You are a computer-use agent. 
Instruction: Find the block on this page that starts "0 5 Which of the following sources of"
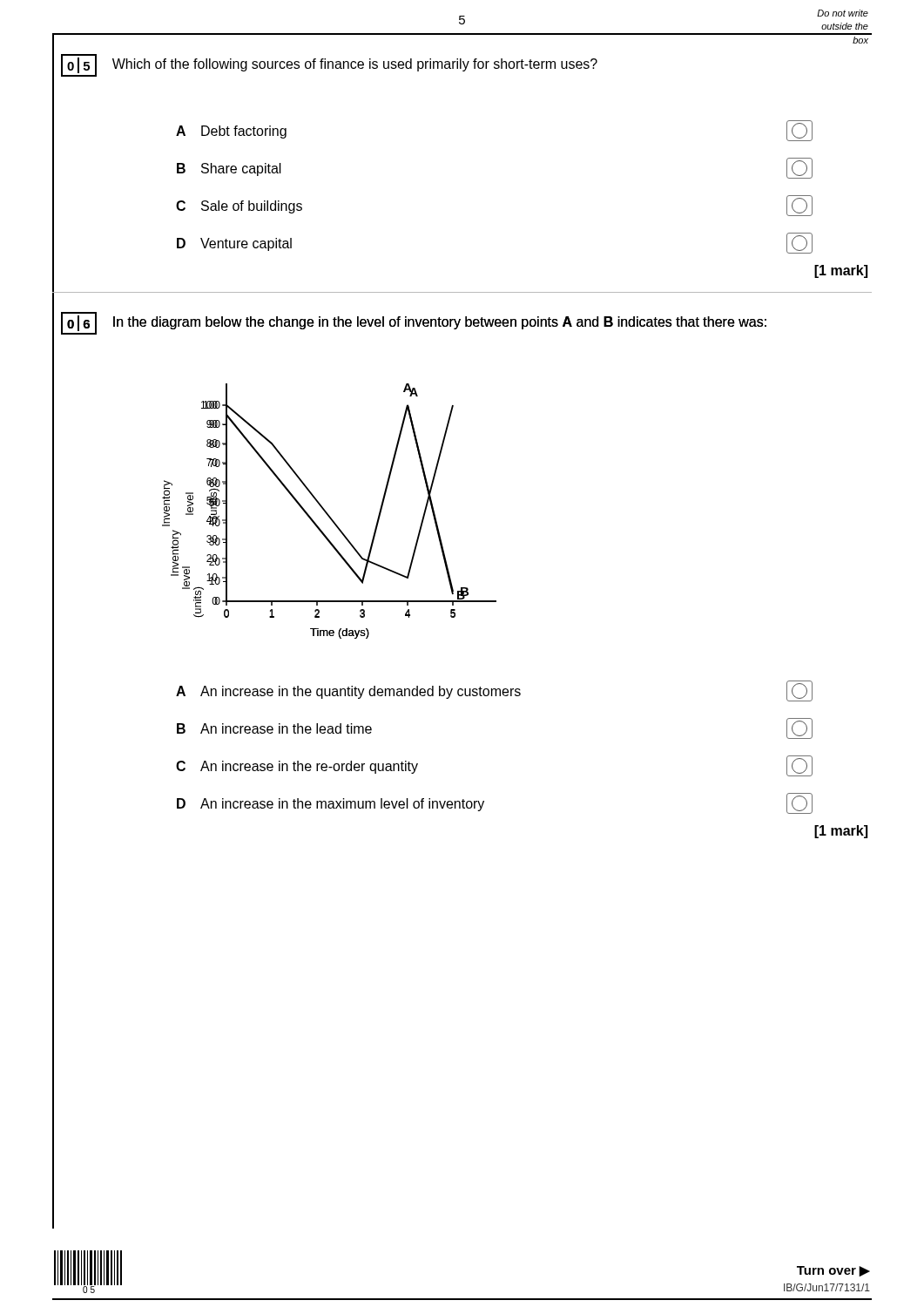click(x=462, y=65)
